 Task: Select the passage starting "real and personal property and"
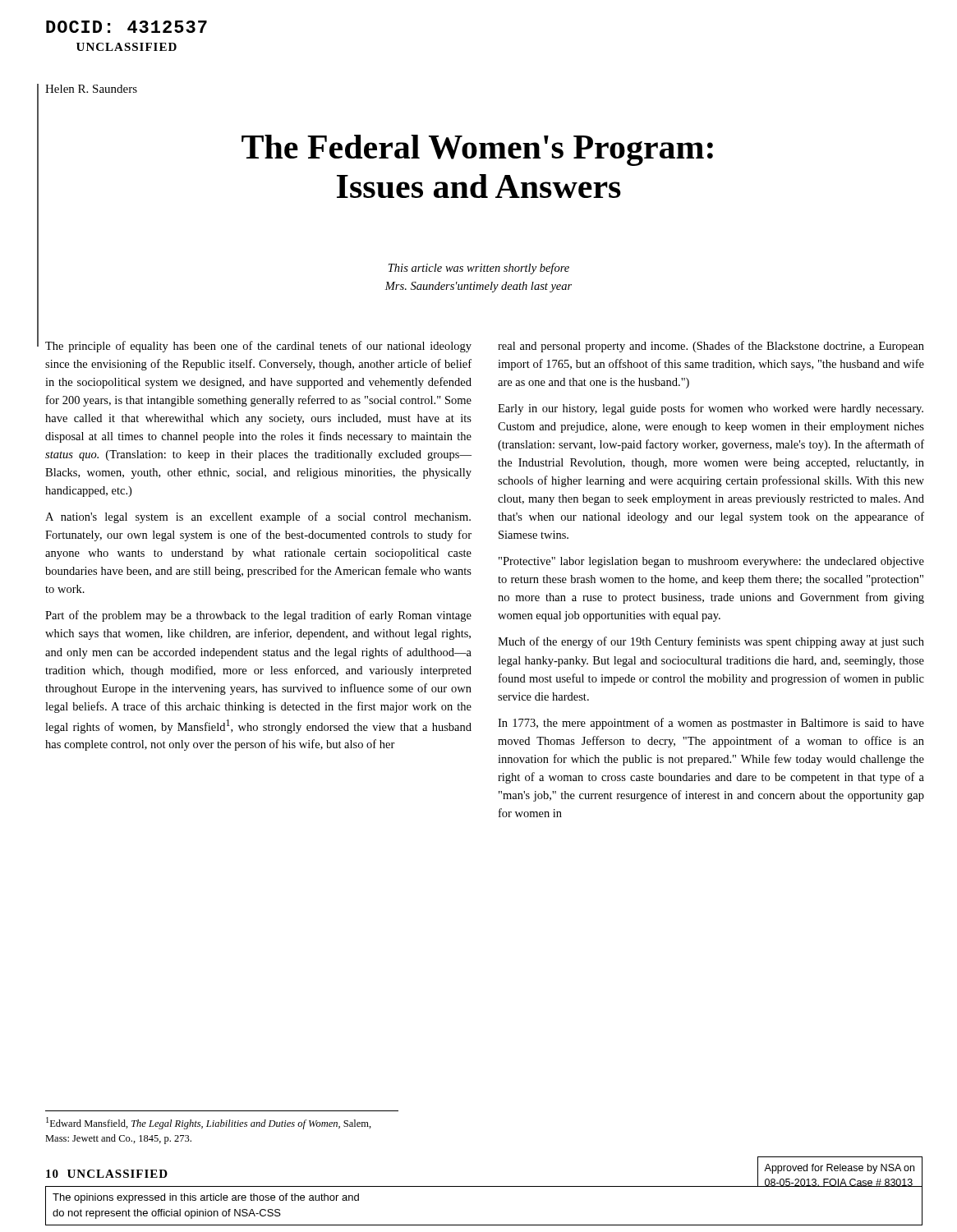[x=711, y=579]
